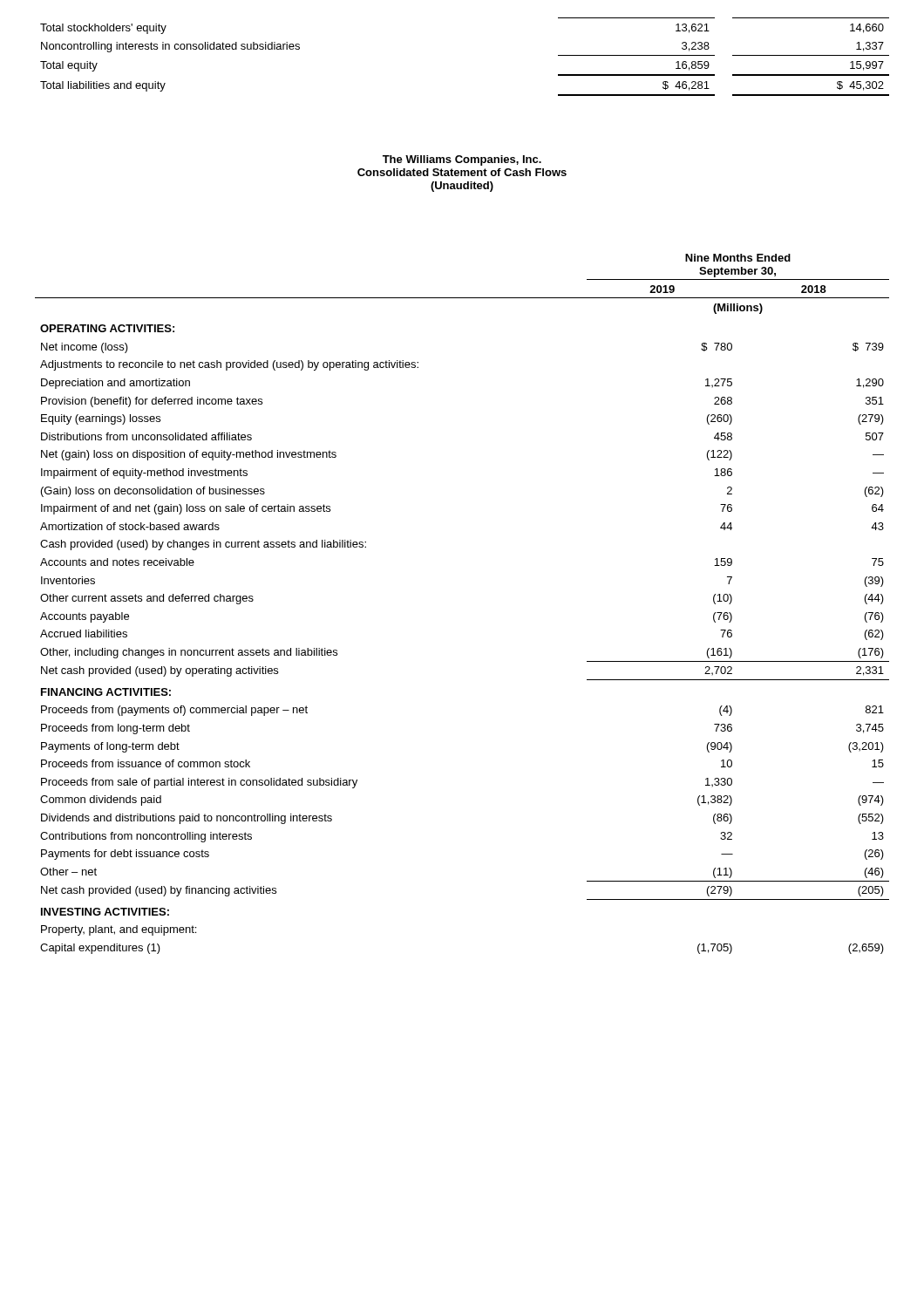Point to the text starting "The Williams Companies, Inc. Consolidated Statement of"

(x=462, y=172)
